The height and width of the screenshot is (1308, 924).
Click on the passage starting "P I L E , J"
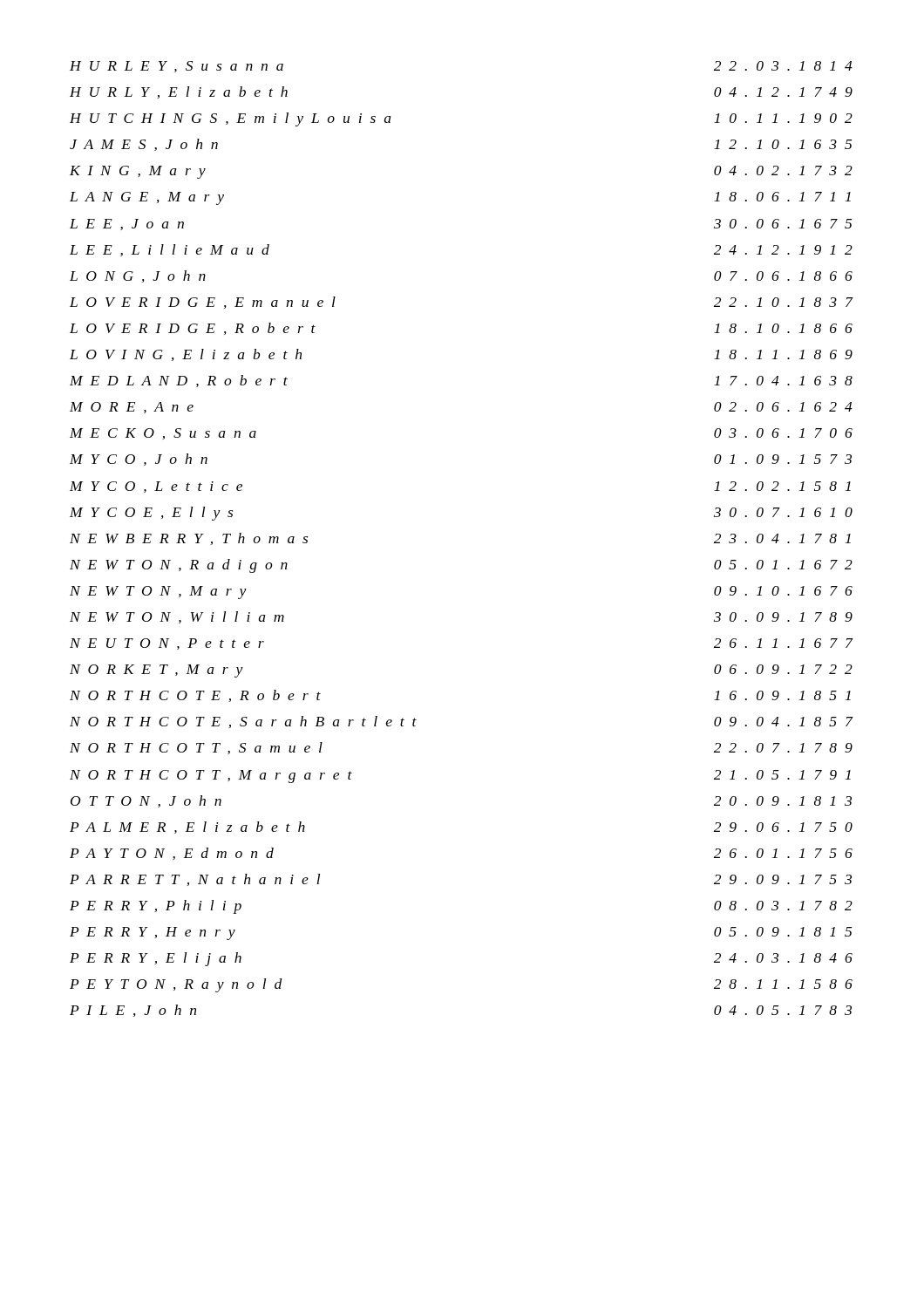(x=120, y=1010)
